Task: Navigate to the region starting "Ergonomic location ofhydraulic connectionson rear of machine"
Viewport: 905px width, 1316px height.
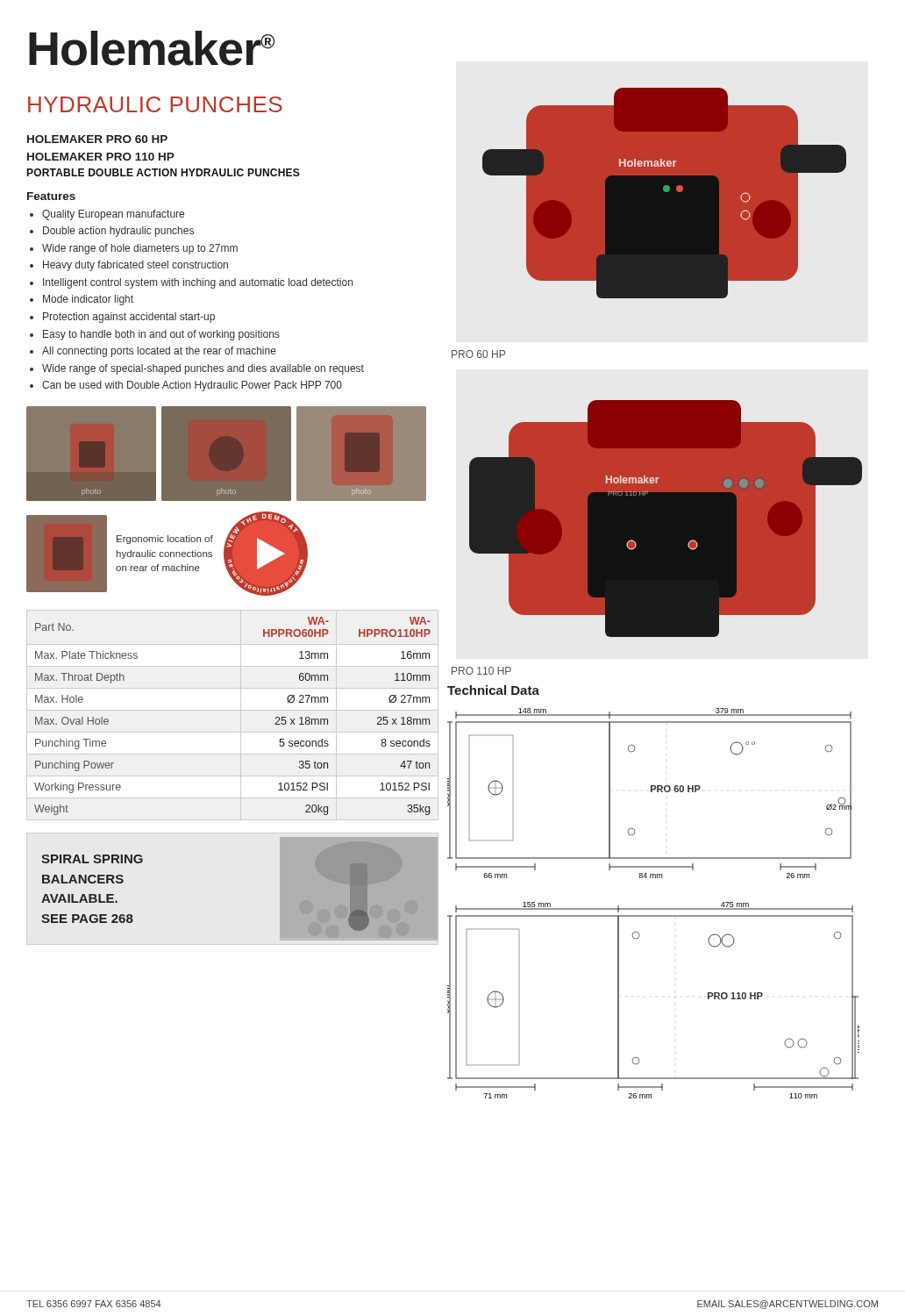Action: point(164,553)
